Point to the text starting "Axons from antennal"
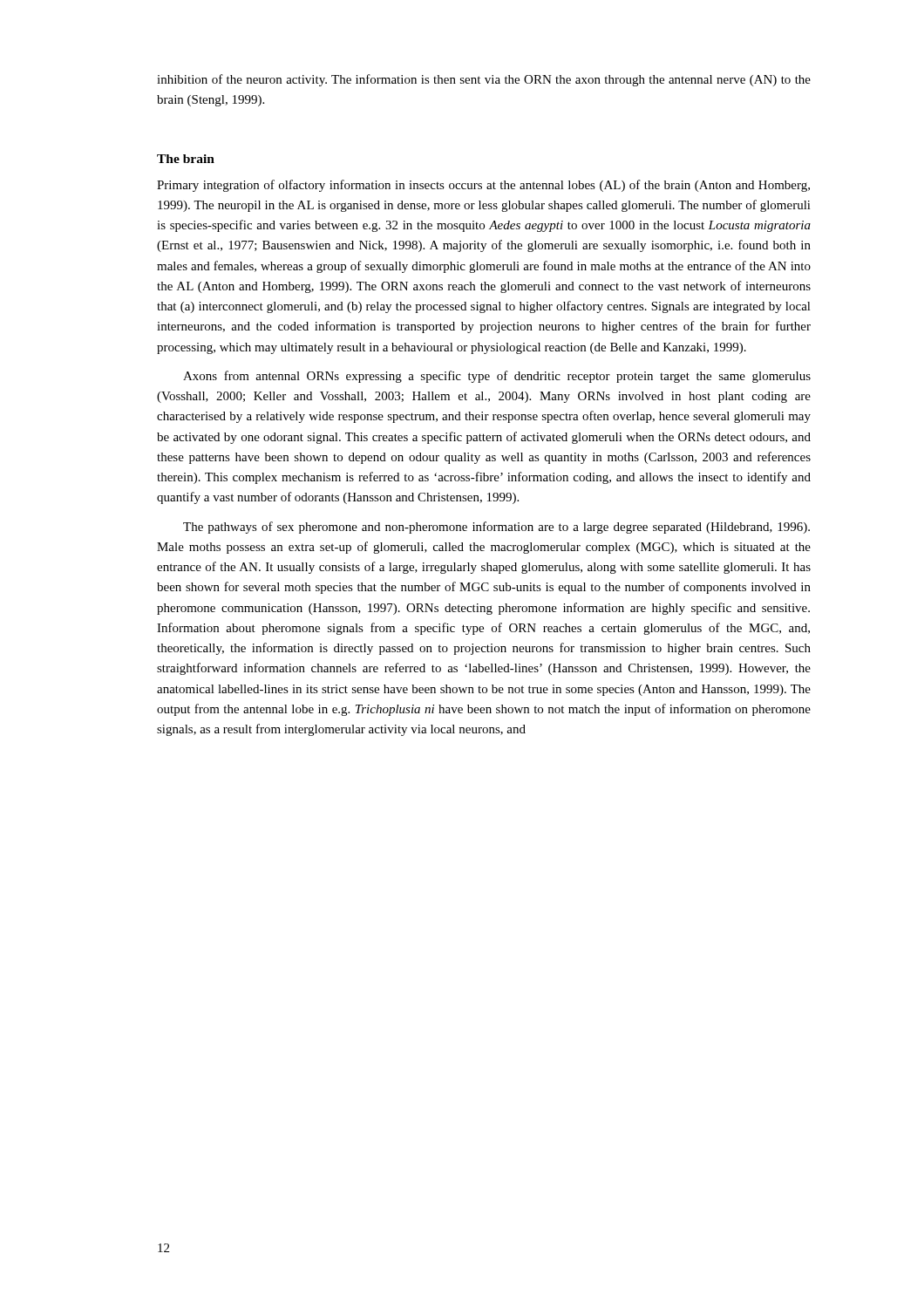Viewport: 924px width, 1308px height. 484,436
